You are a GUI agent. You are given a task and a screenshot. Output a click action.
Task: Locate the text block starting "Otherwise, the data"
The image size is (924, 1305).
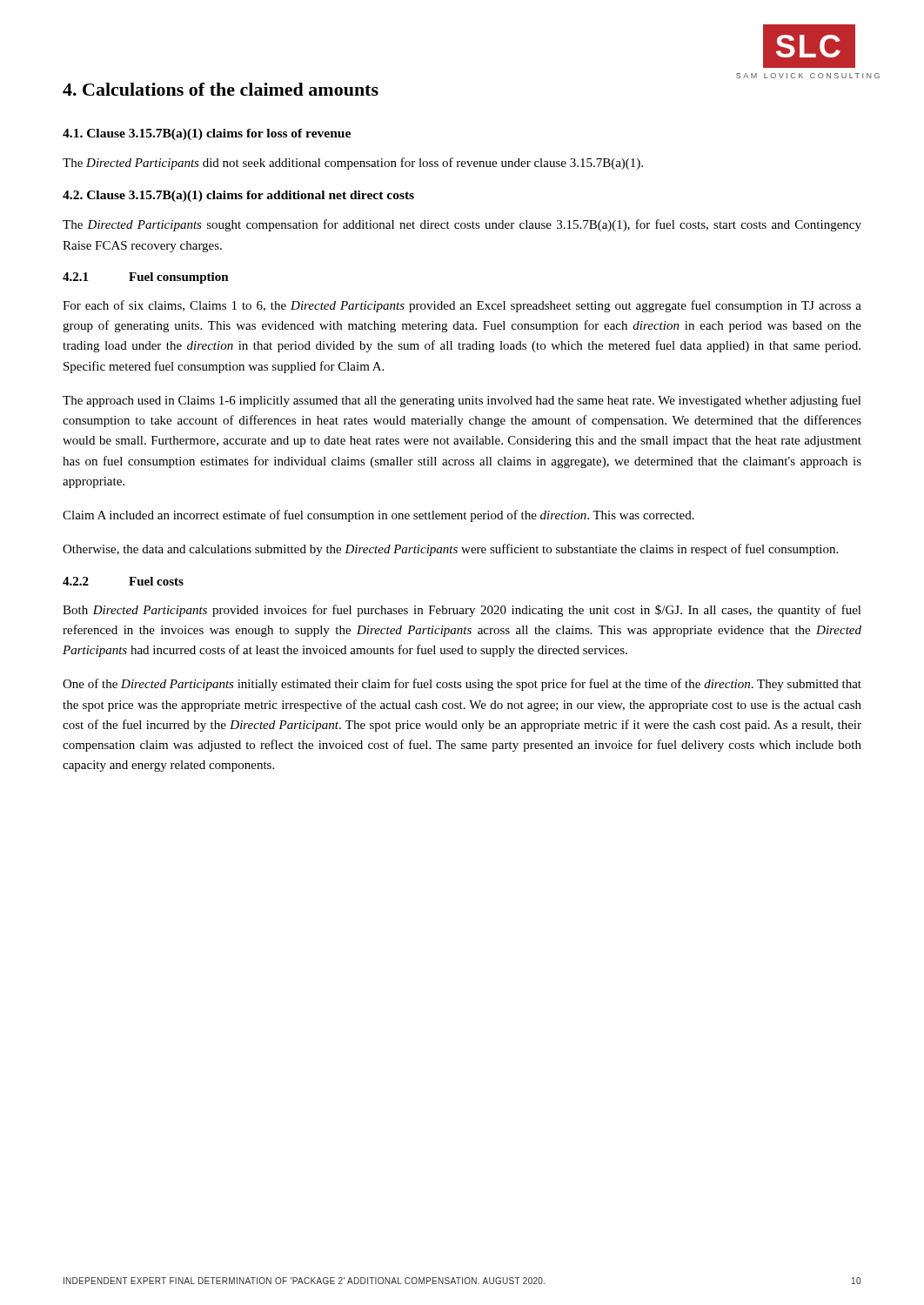click(462, 550)
